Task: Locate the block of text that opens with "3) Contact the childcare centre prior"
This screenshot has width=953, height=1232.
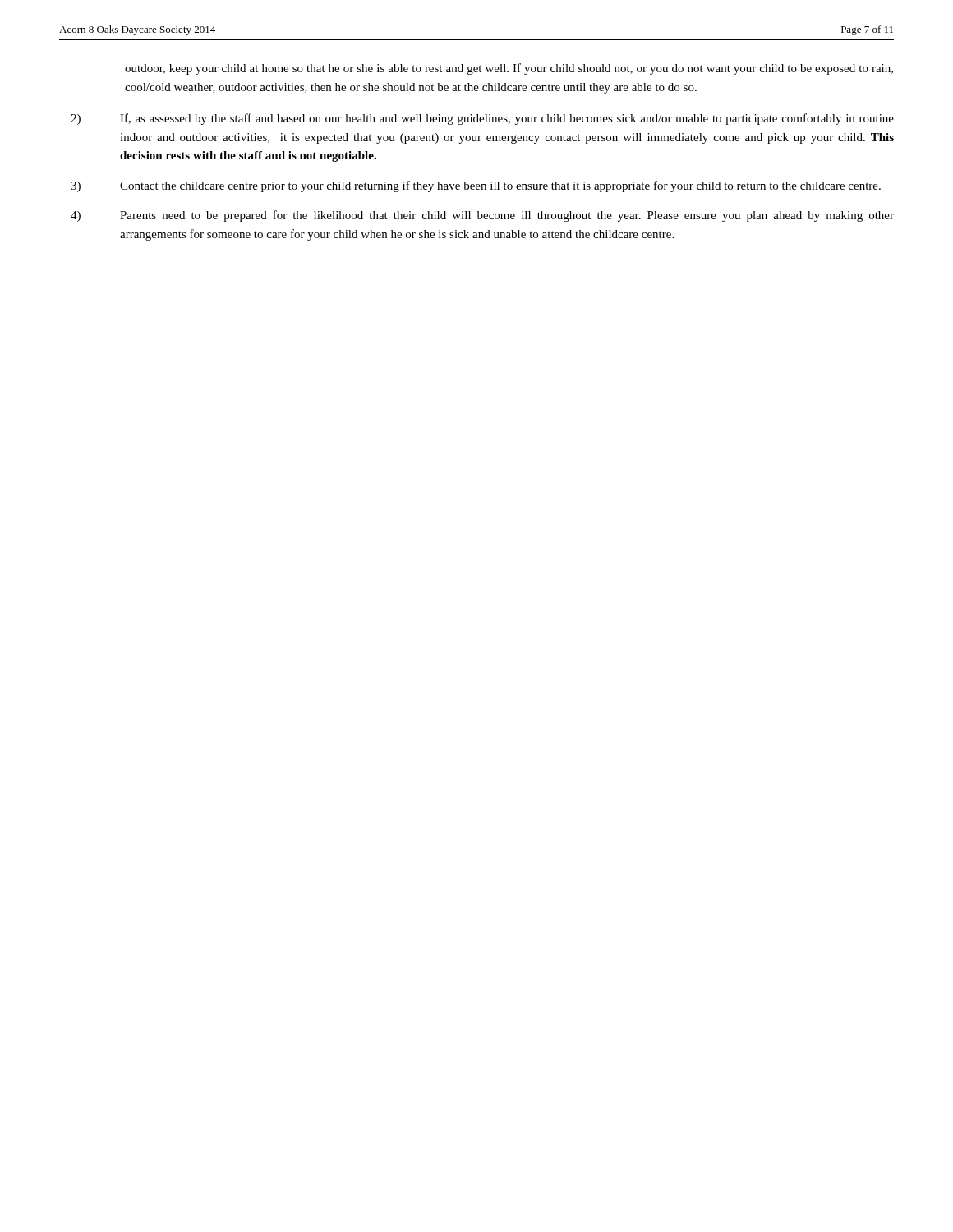Action: point(476,185)
